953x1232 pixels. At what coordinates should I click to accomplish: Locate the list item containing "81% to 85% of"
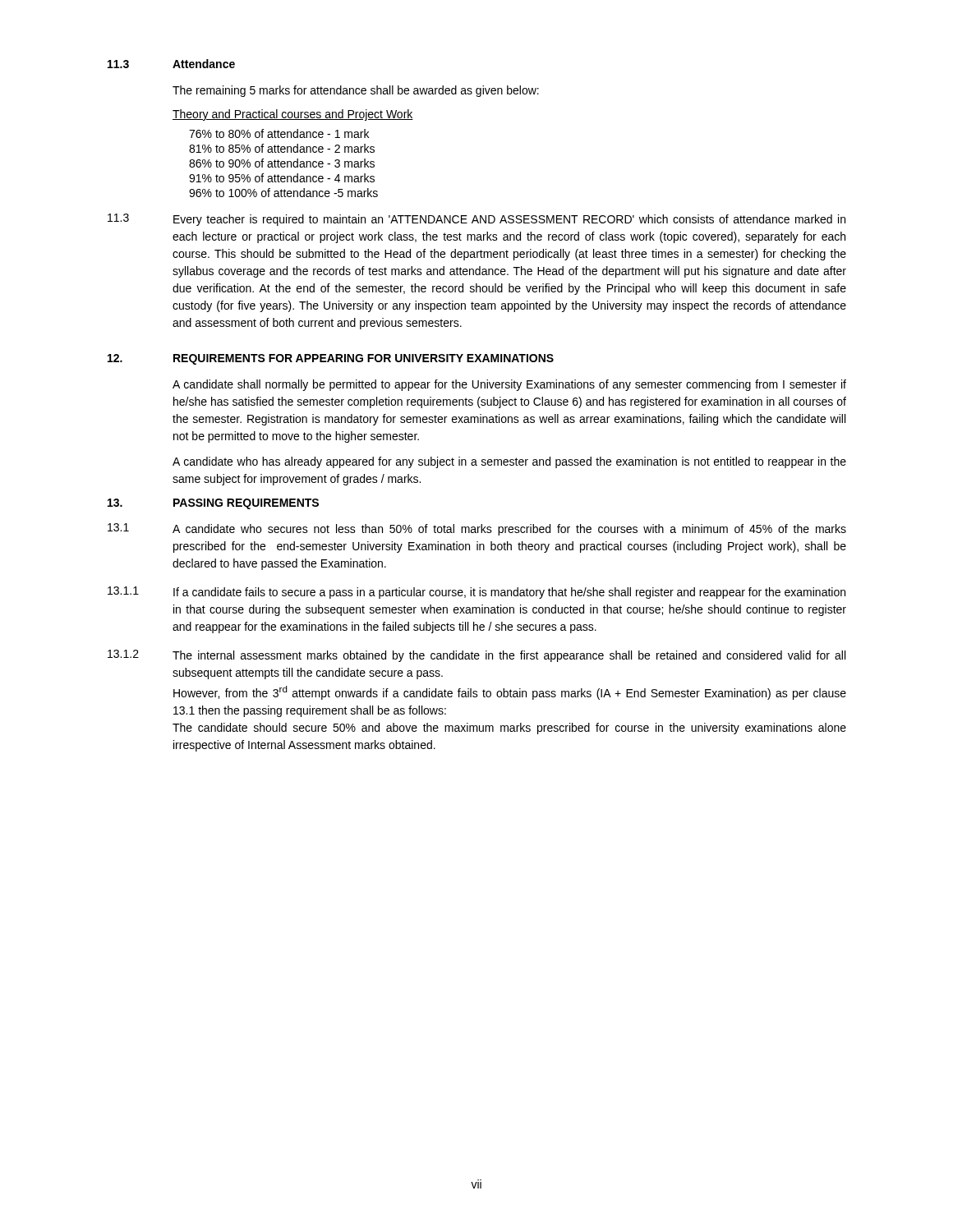pos(282,149)
